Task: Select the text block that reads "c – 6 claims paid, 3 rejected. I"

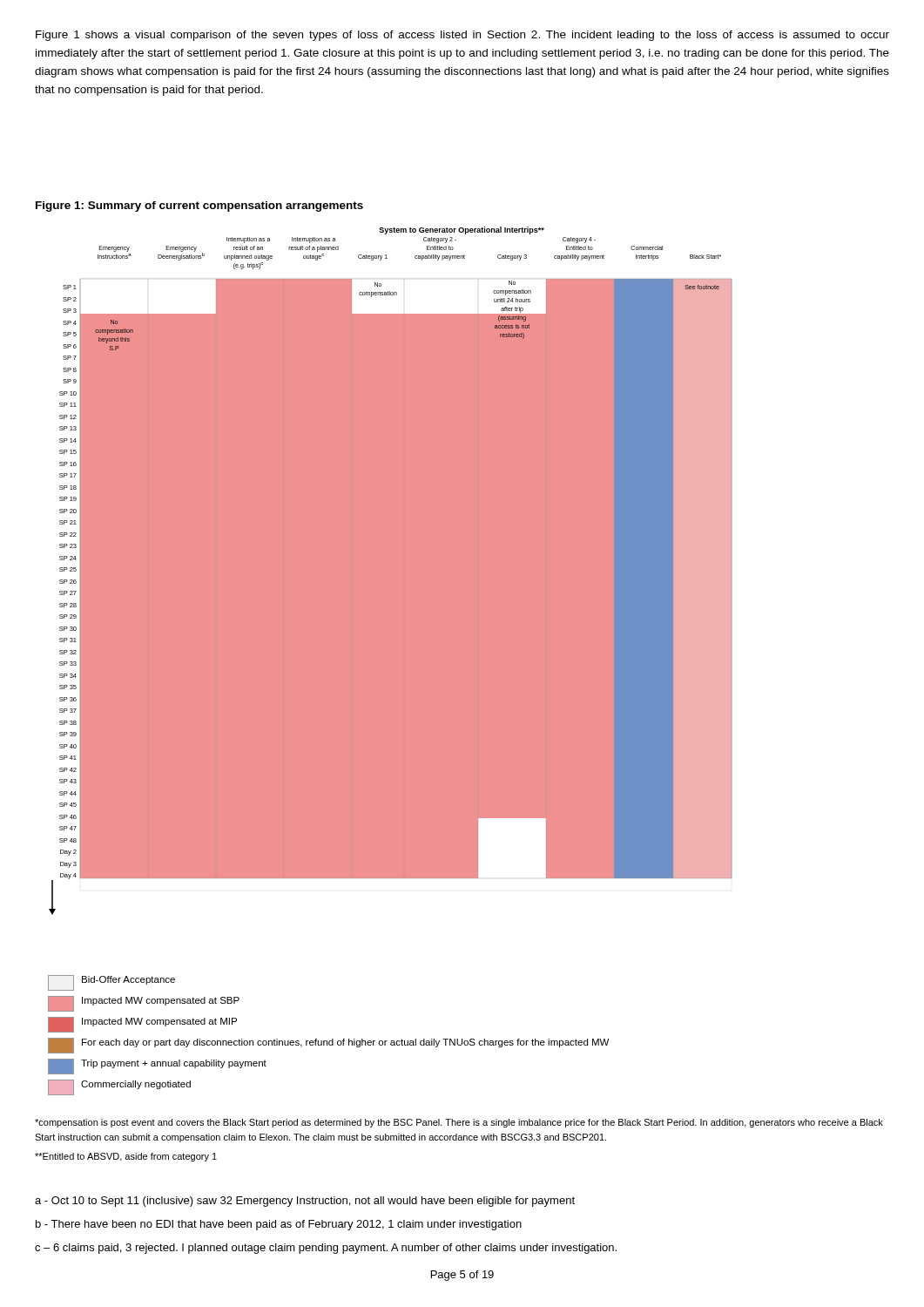Action: pos(326,1247)
